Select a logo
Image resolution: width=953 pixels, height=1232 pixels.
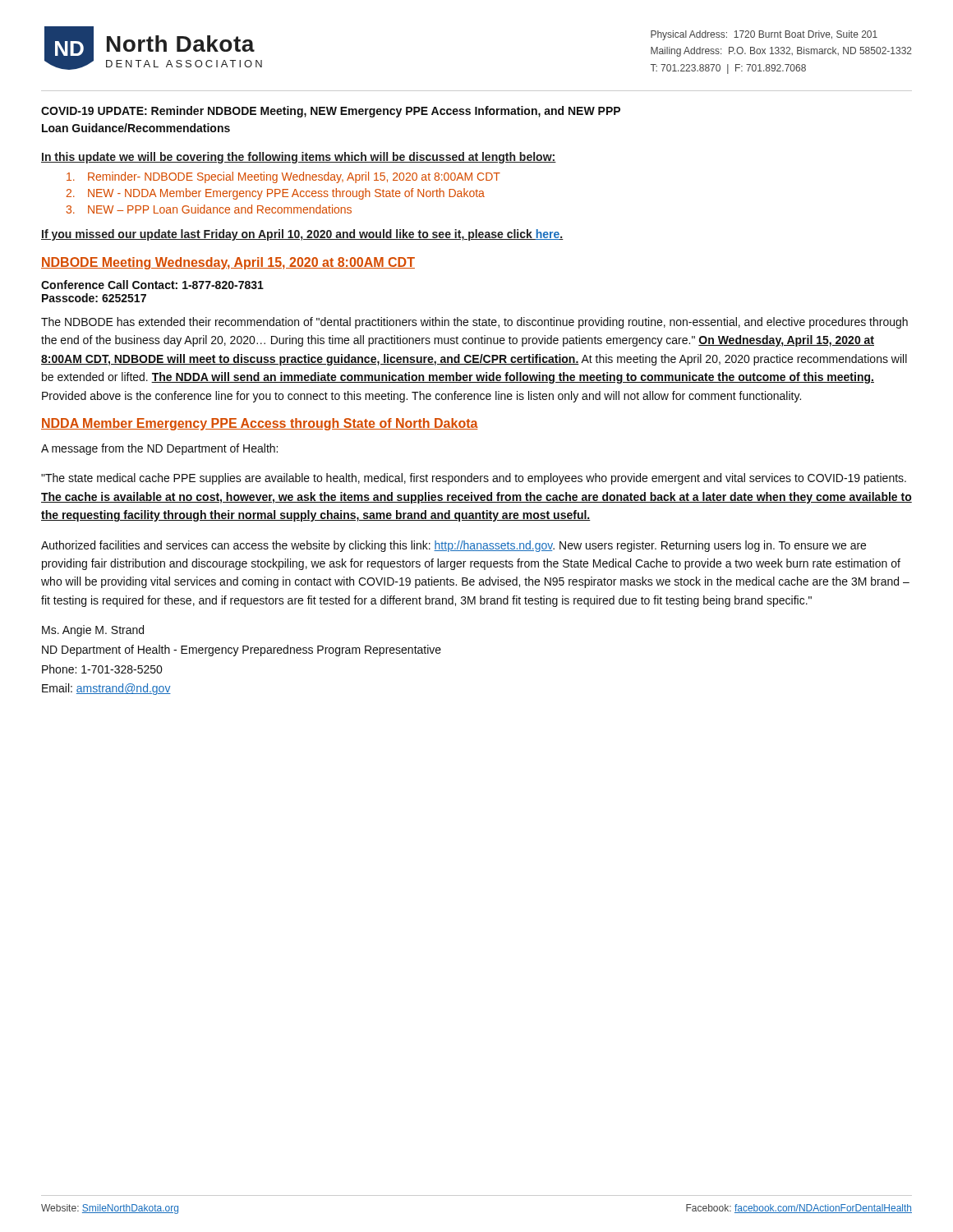coord(153,51)
